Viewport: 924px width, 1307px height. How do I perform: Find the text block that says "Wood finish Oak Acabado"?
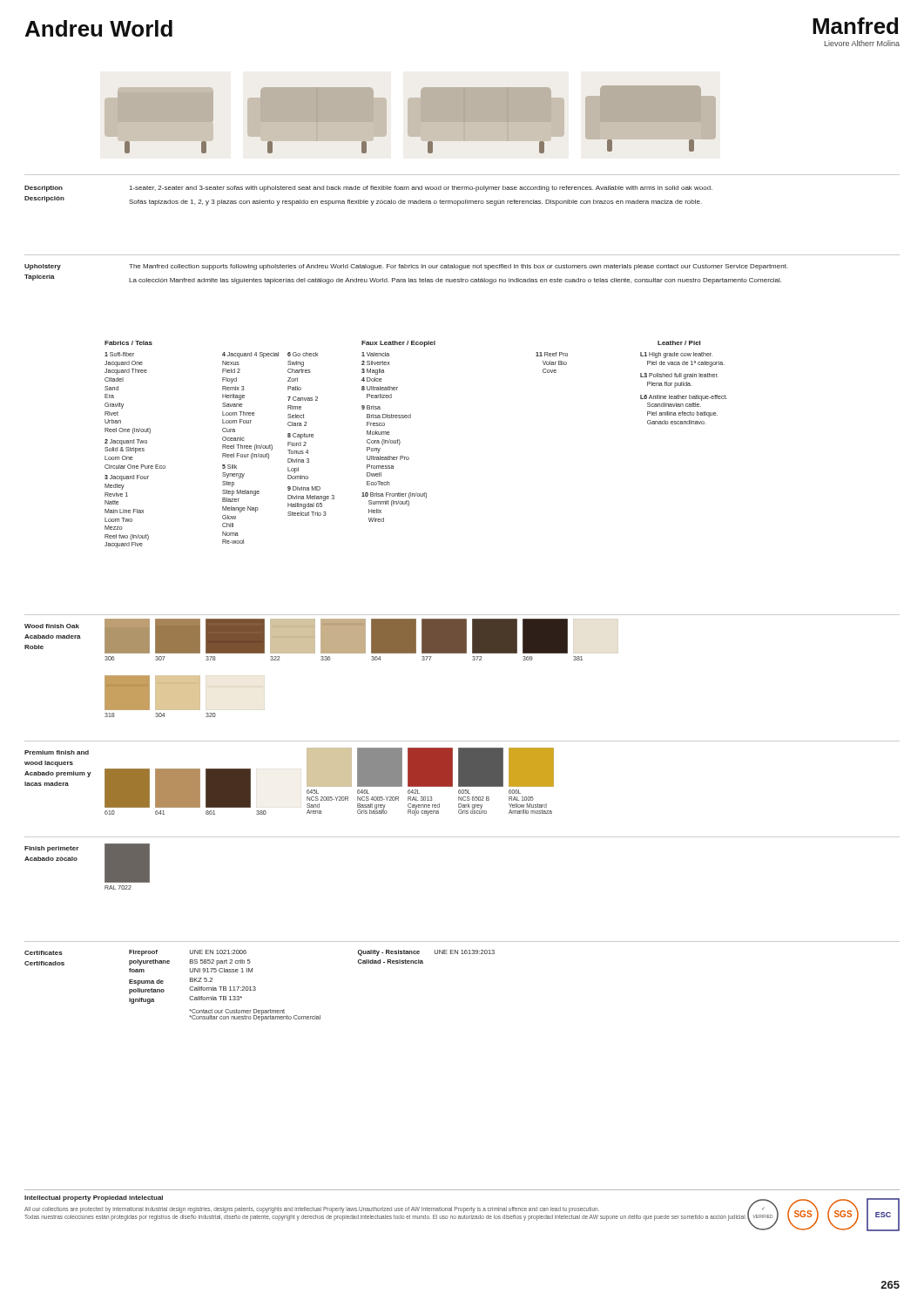tap(52, 637)
